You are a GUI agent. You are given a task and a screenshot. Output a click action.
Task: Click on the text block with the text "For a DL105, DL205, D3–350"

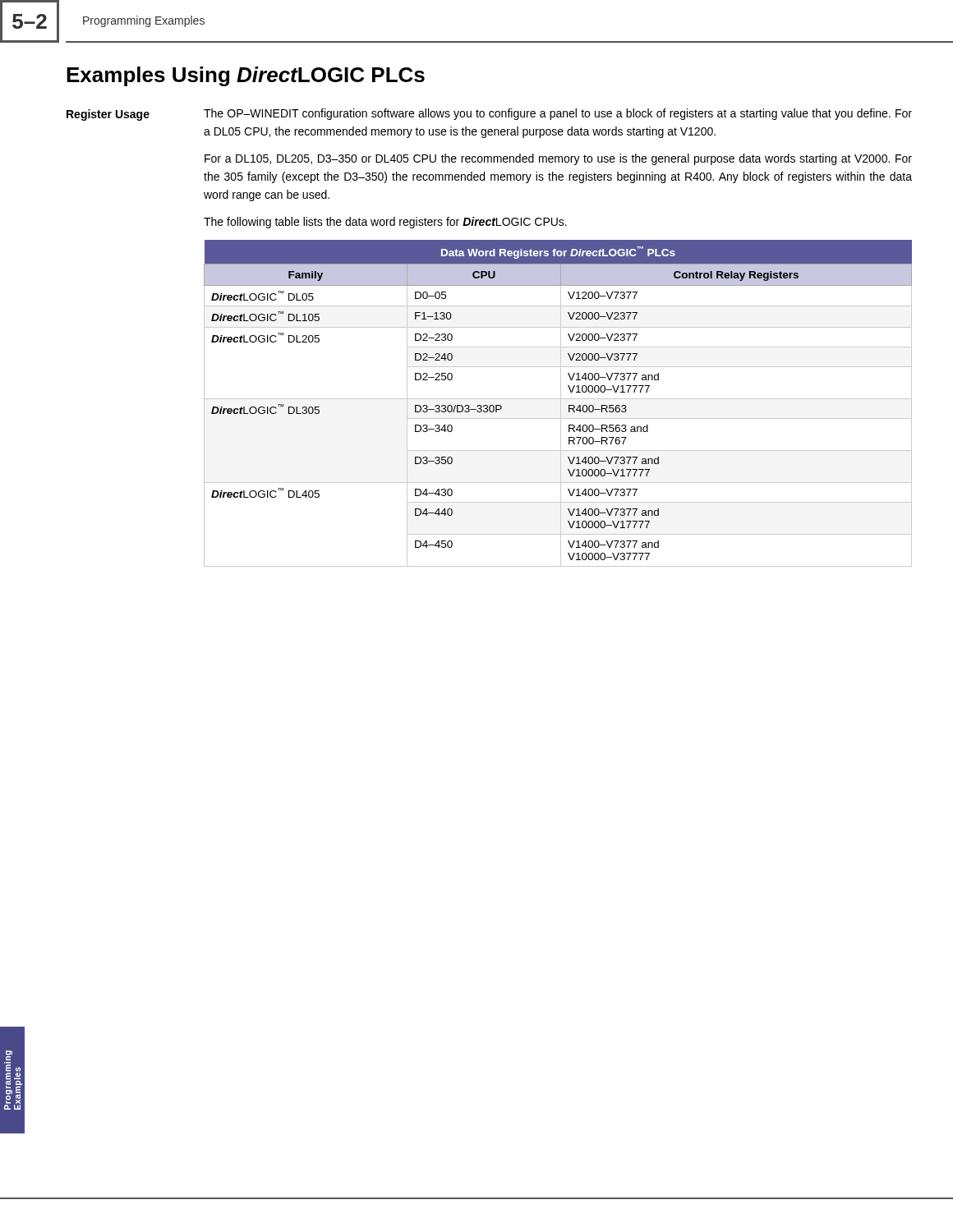point(558,177)
